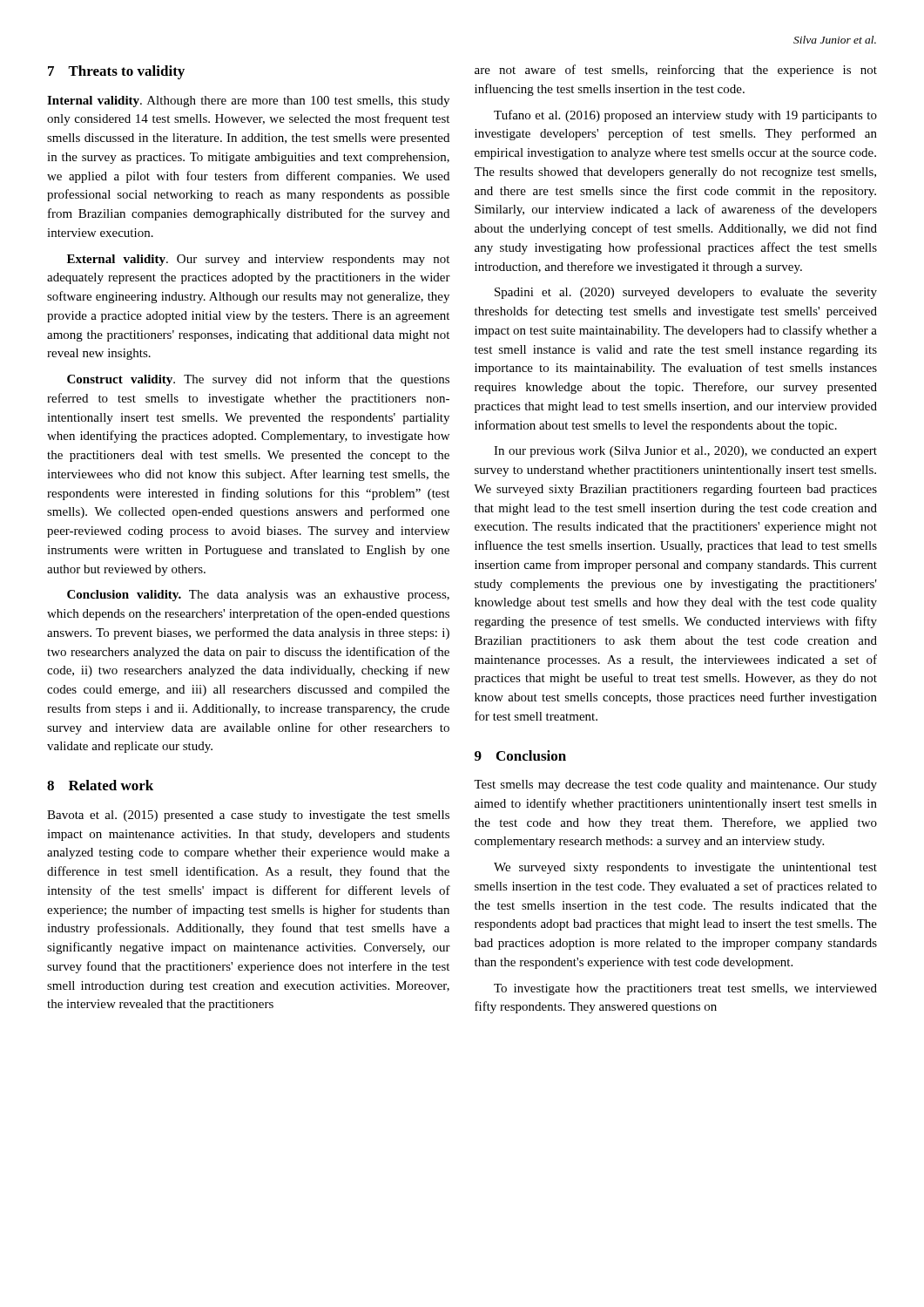Select the text block starting "7Threats to validity"
The image size is (924, 1307).
[116, 71]
